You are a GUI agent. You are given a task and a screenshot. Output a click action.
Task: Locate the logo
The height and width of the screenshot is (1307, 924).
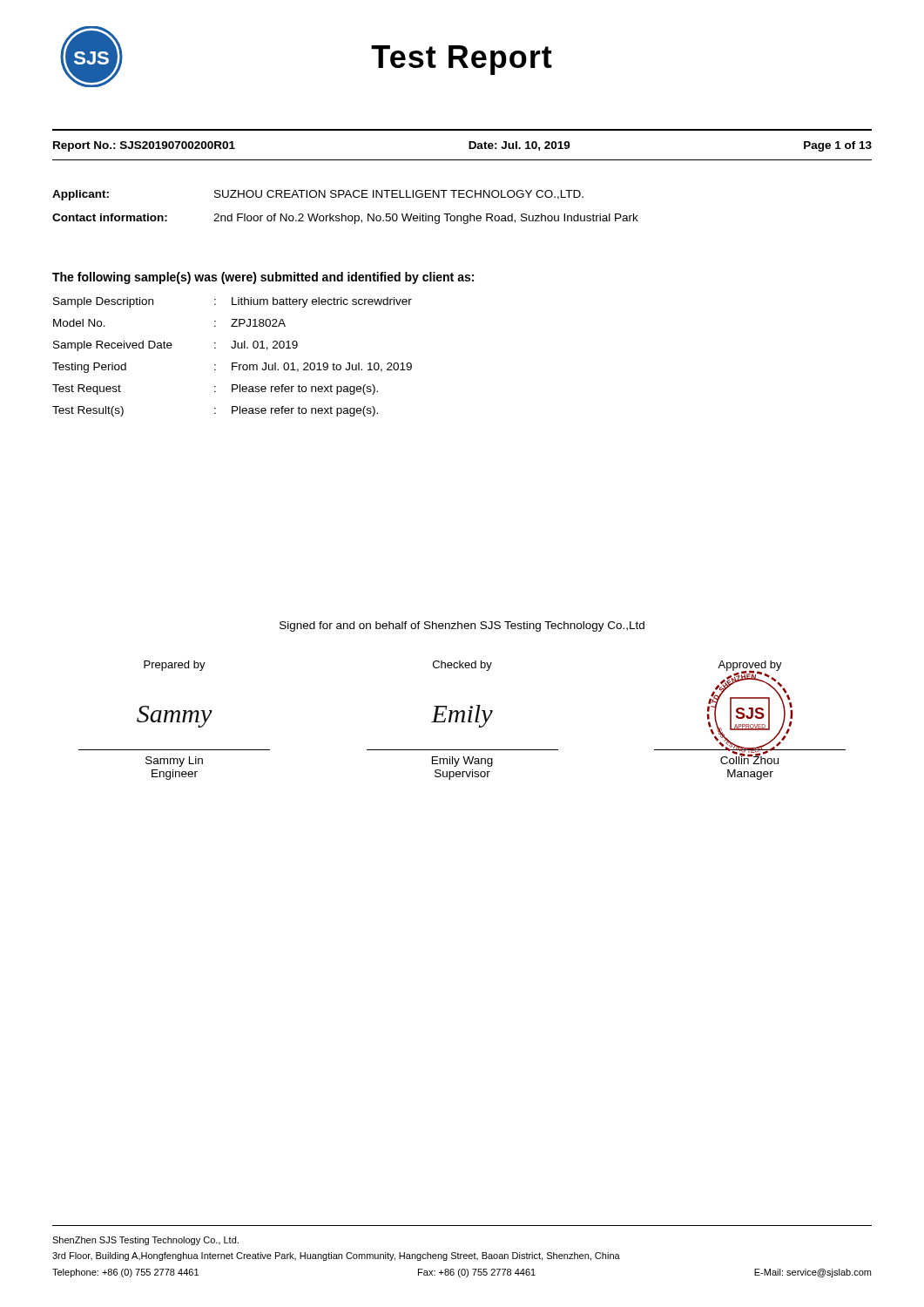coord(91,57)
